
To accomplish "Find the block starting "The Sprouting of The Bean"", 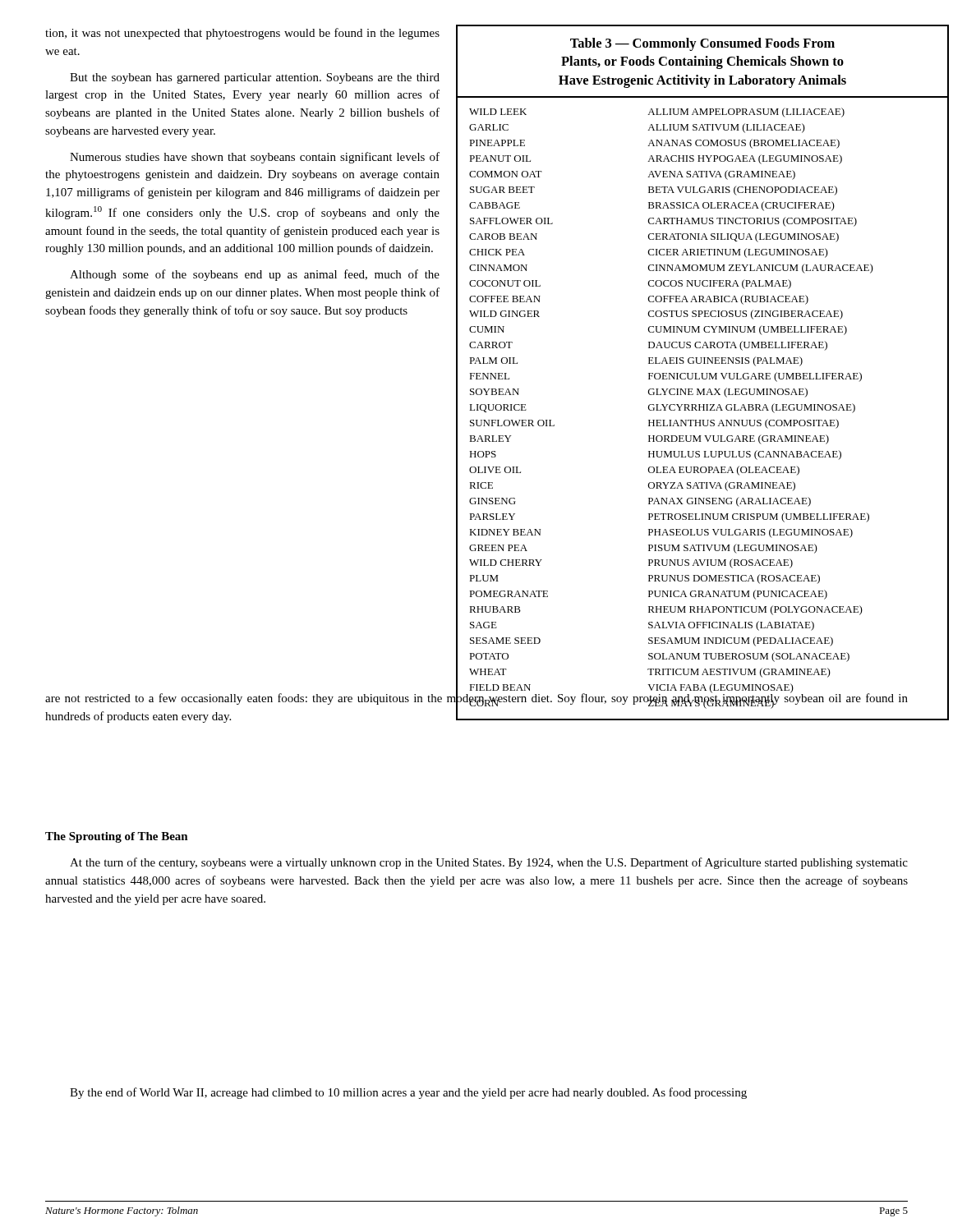I will 117,837.
